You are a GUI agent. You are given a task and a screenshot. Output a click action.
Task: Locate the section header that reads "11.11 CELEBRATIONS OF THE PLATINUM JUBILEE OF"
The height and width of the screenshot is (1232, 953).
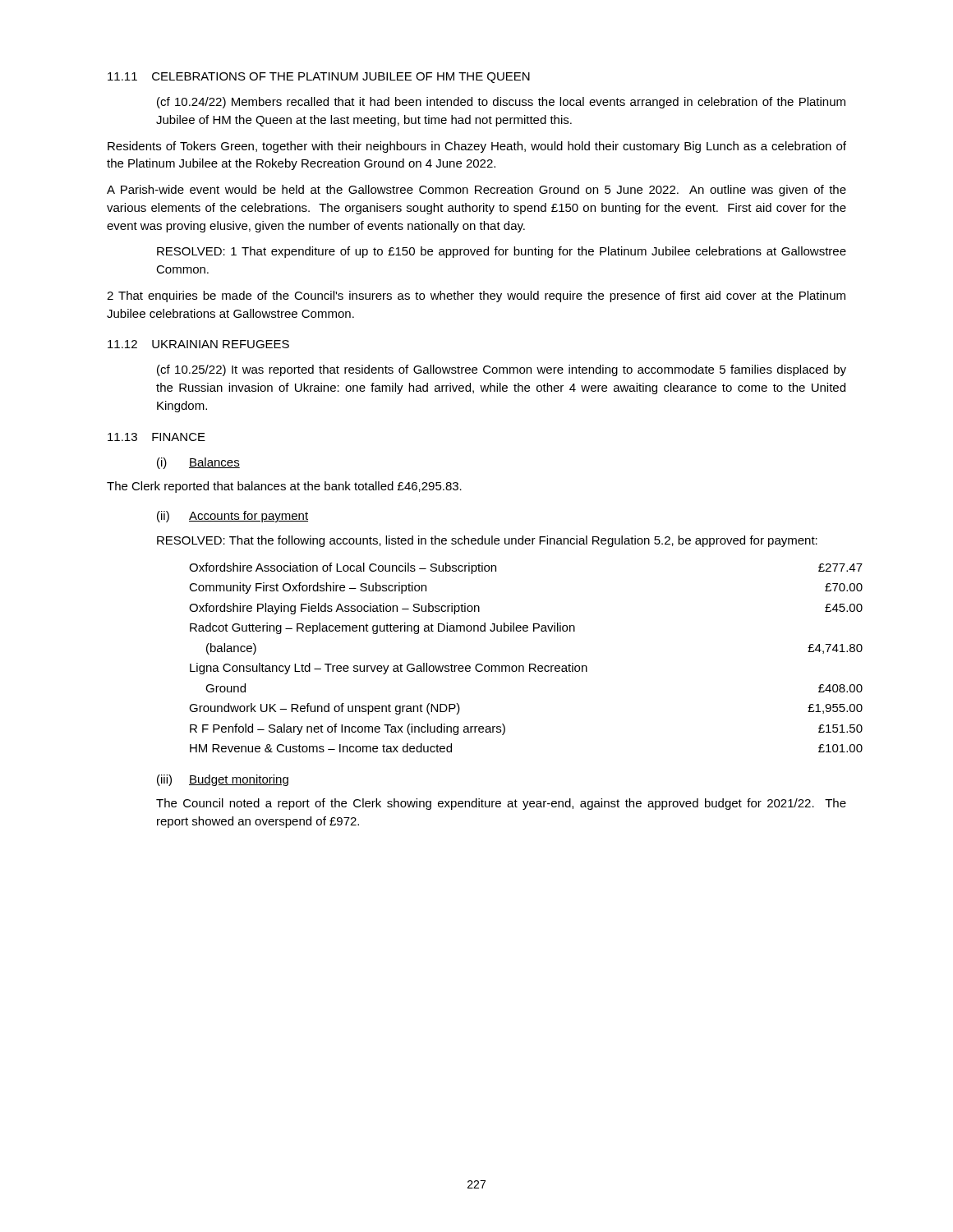[x=319, y=76]
